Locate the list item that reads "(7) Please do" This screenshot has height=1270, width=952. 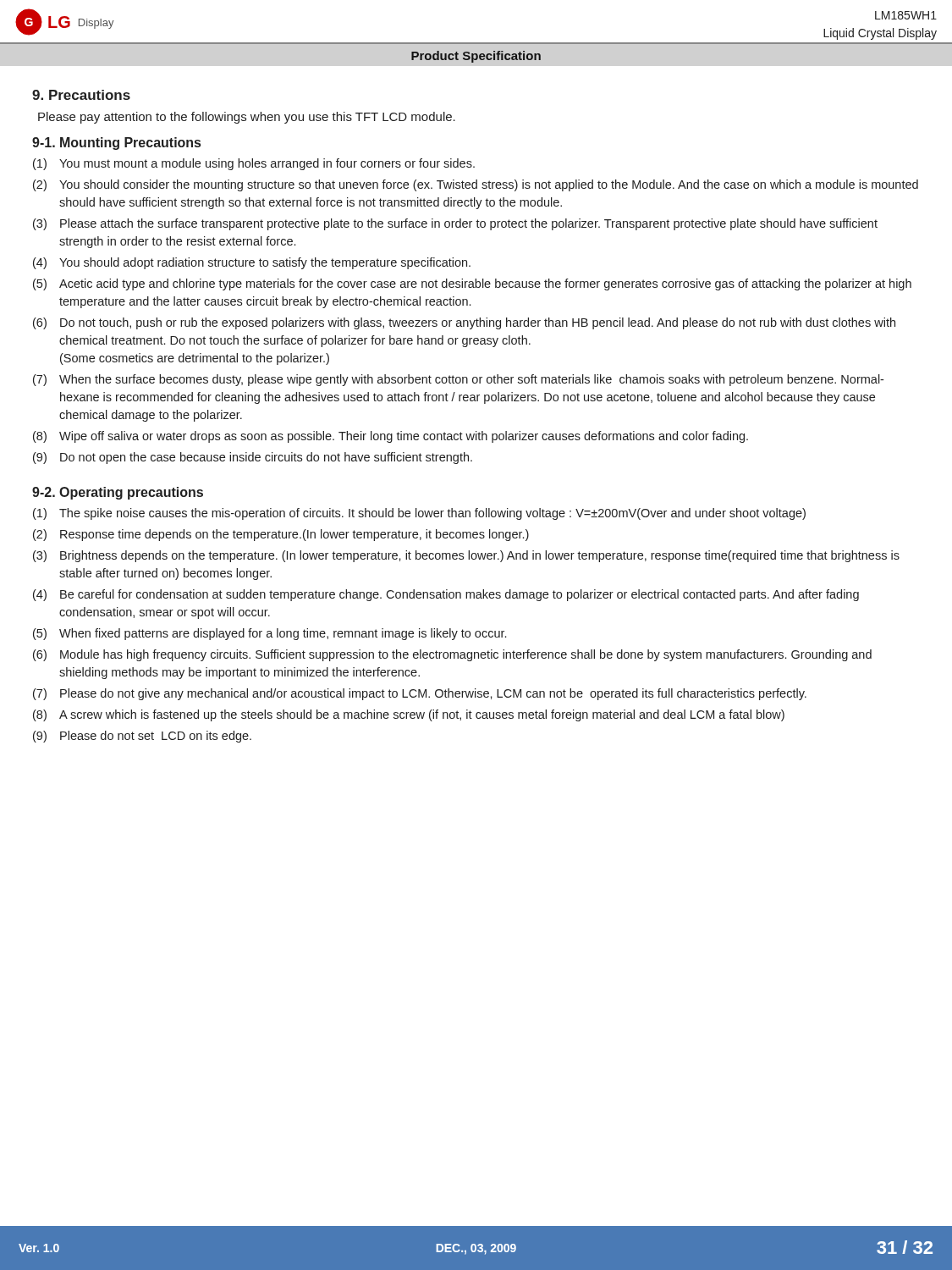click(x=476, y=694)
